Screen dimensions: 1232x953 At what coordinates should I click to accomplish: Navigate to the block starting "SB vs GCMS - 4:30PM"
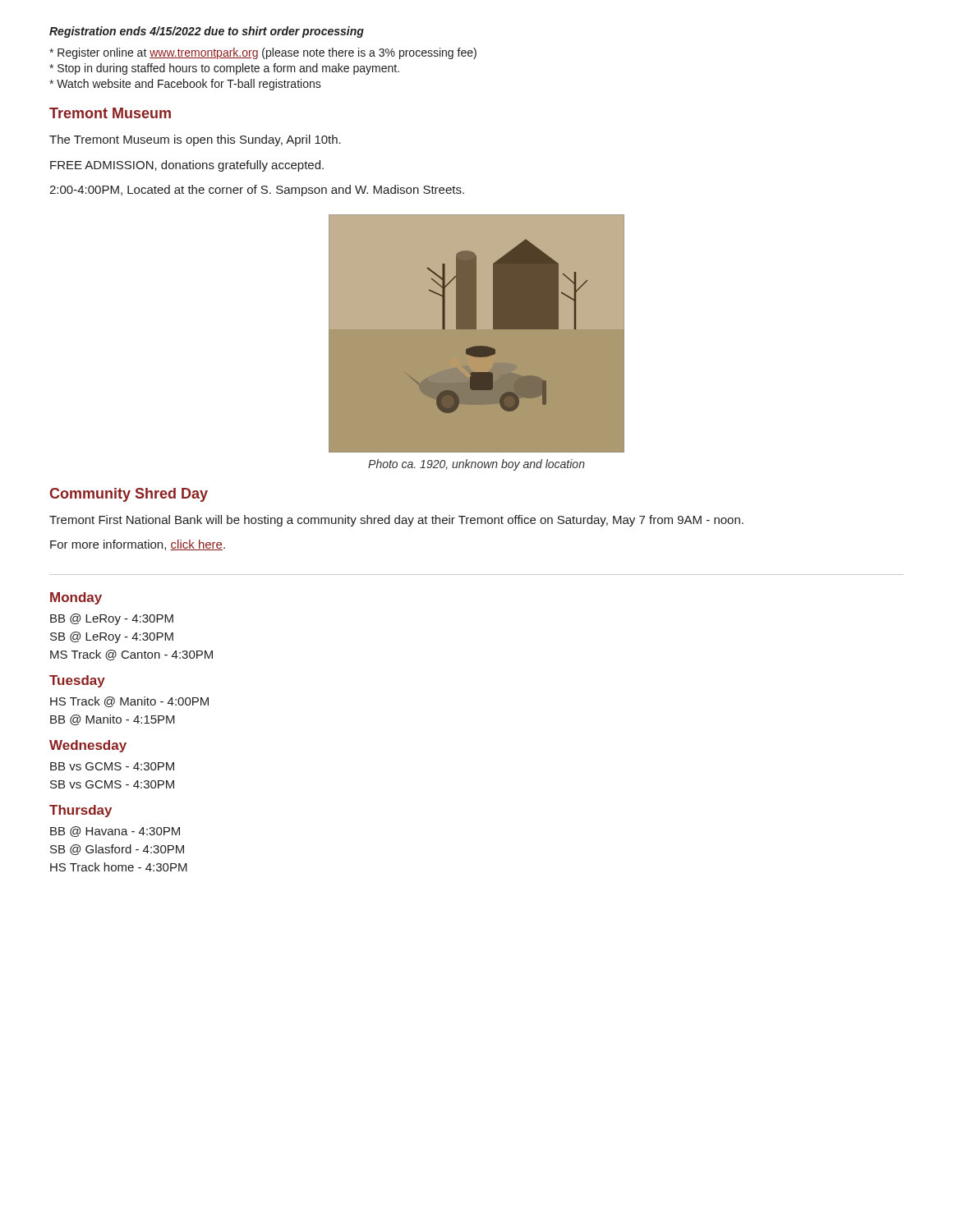point(112,784)
